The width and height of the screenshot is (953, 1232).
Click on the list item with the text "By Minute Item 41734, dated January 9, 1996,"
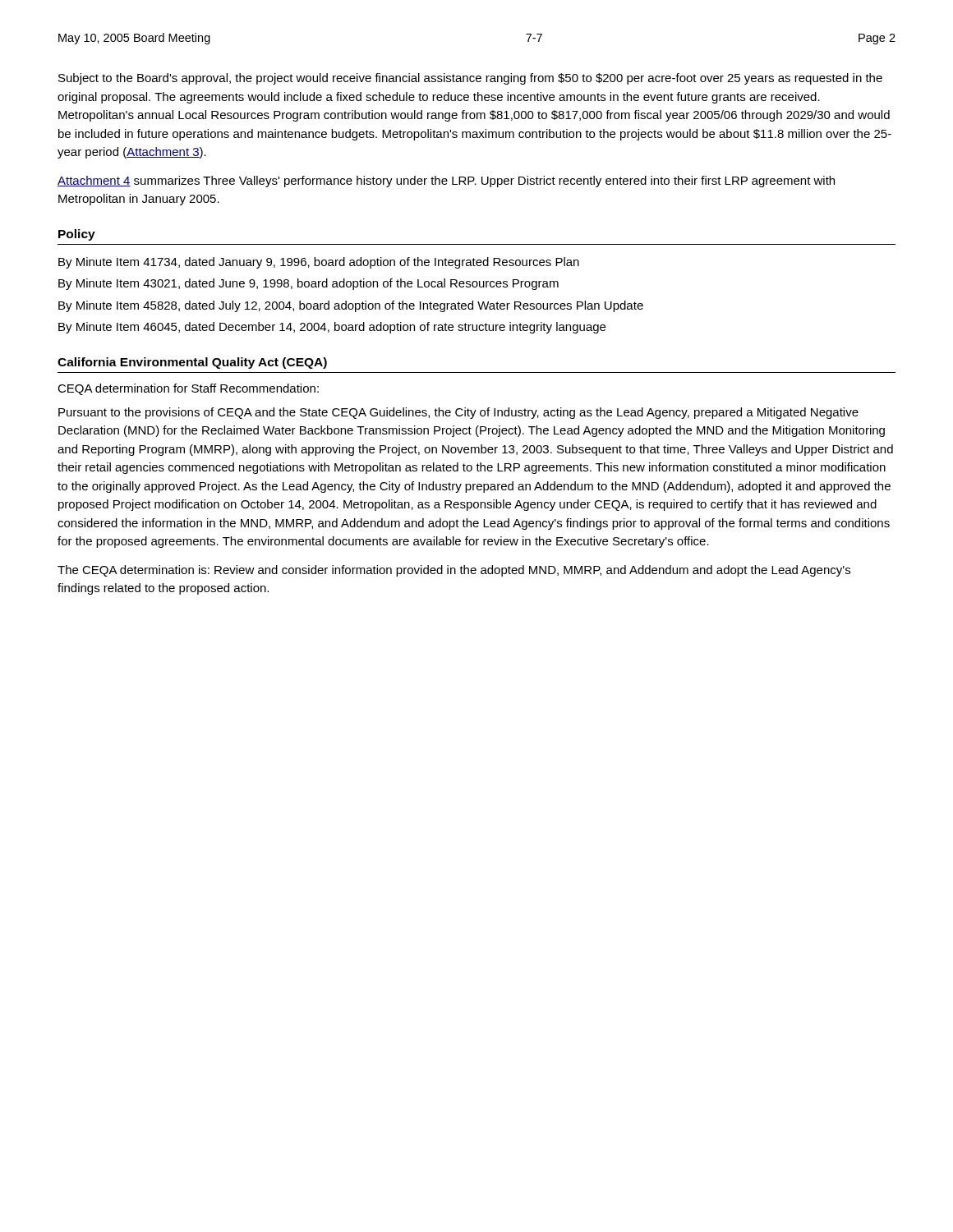tap(318, 261)
